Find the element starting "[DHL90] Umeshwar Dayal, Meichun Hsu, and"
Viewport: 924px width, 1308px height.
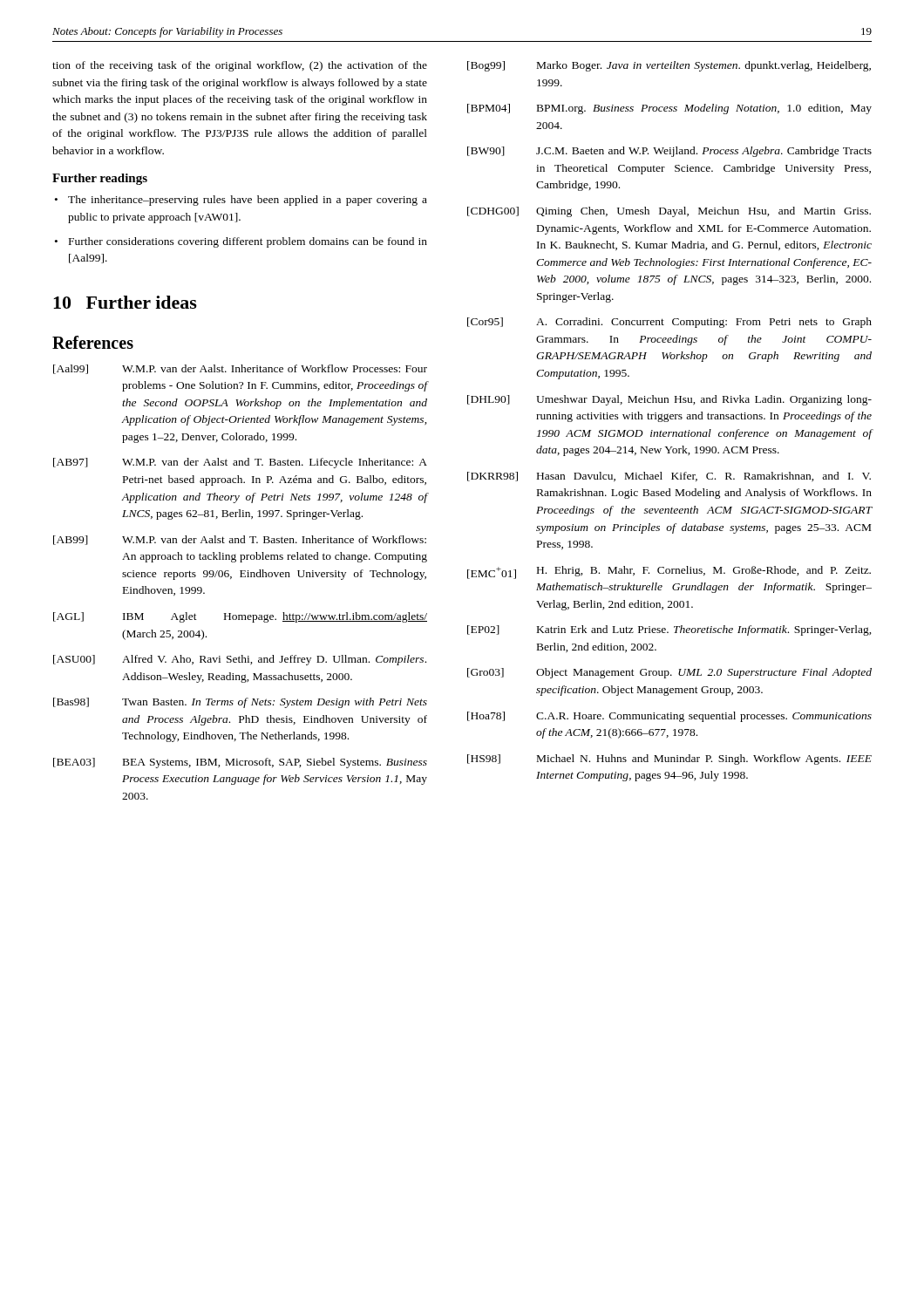pyautogui.click(x=669, y=424)
